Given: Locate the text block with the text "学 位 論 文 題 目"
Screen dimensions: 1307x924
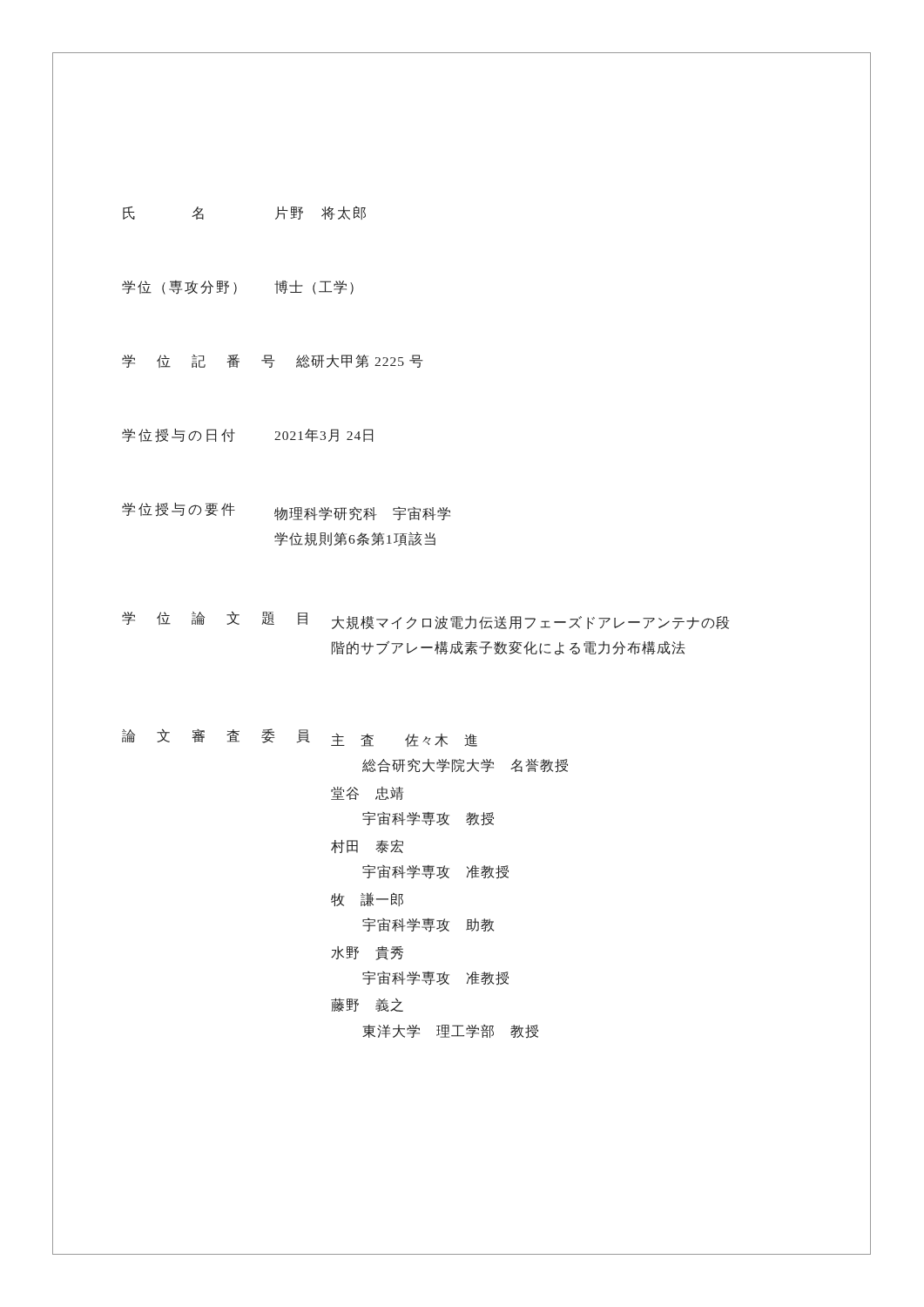Looking at the screenshot, I should pyautogui.click(x=426, y=636).
